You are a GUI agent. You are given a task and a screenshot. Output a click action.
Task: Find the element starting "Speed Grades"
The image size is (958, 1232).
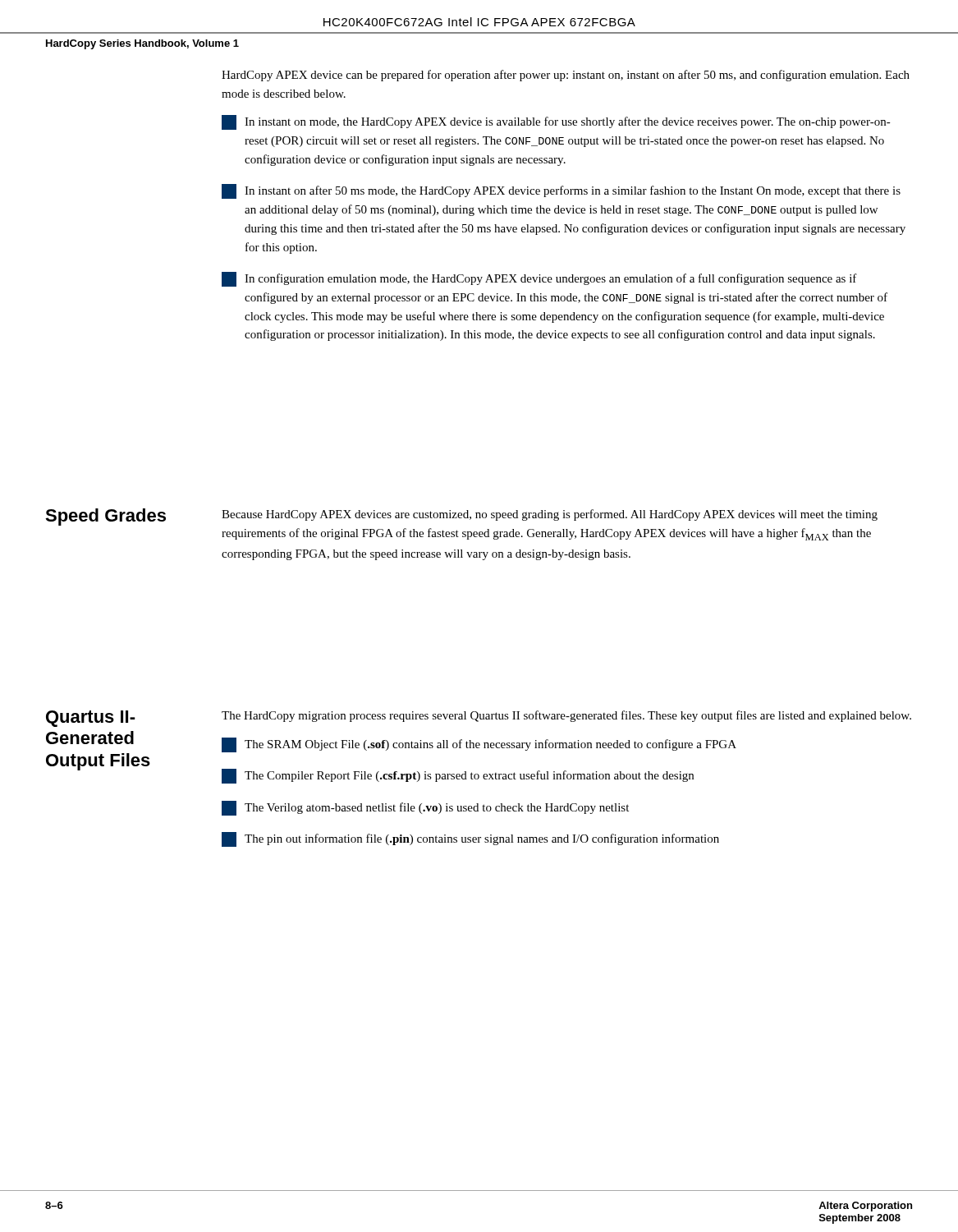106,515
